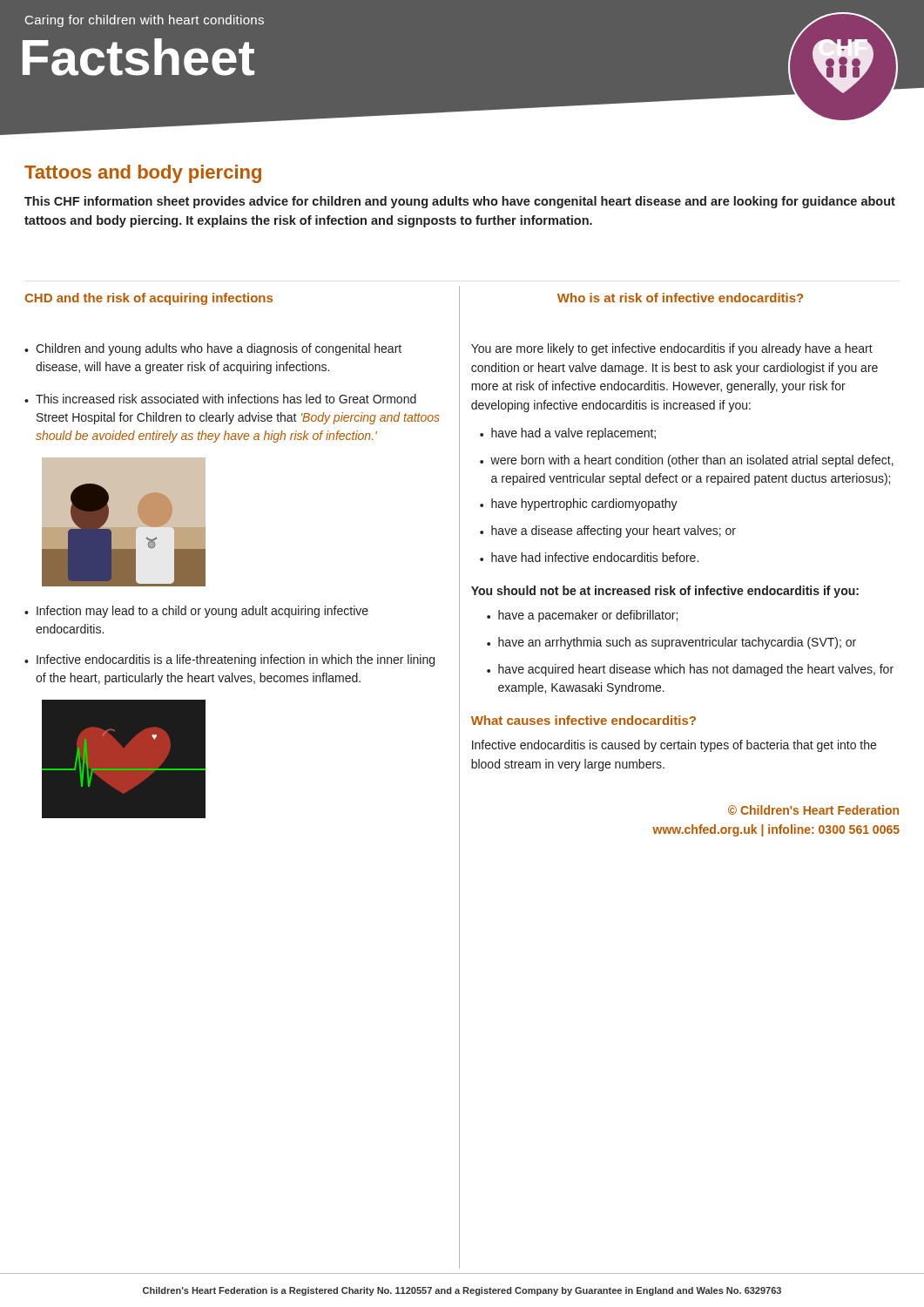
Task: Find the logo
Action: [843, 67]
